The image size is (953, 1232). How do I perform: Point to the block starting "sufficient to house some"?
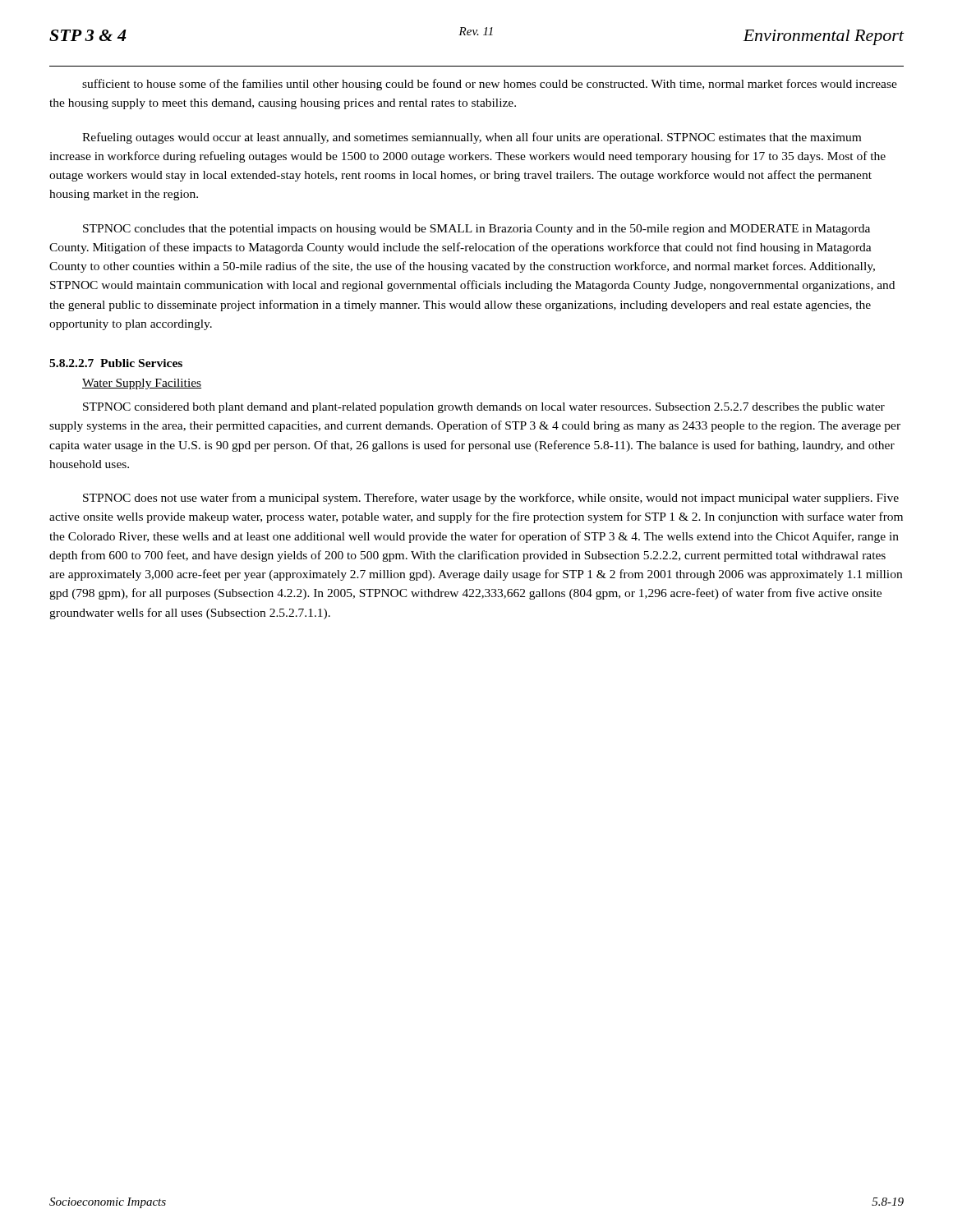pyautogui.click(x=473, y=93)
